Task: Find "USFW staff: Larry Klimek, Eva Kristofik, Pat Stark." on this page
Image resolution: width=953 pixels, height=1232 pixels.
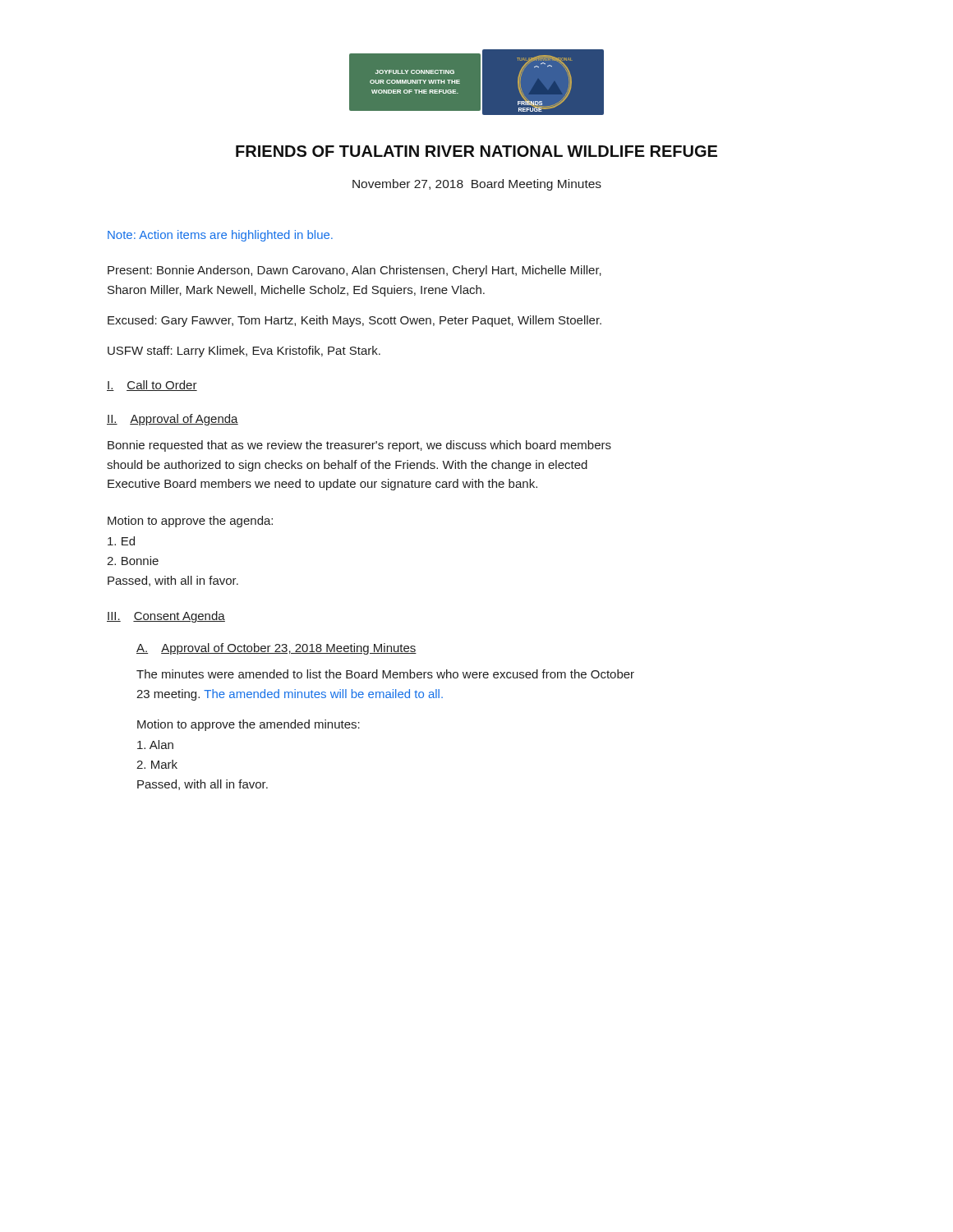Action: click(x=244, y=350)
